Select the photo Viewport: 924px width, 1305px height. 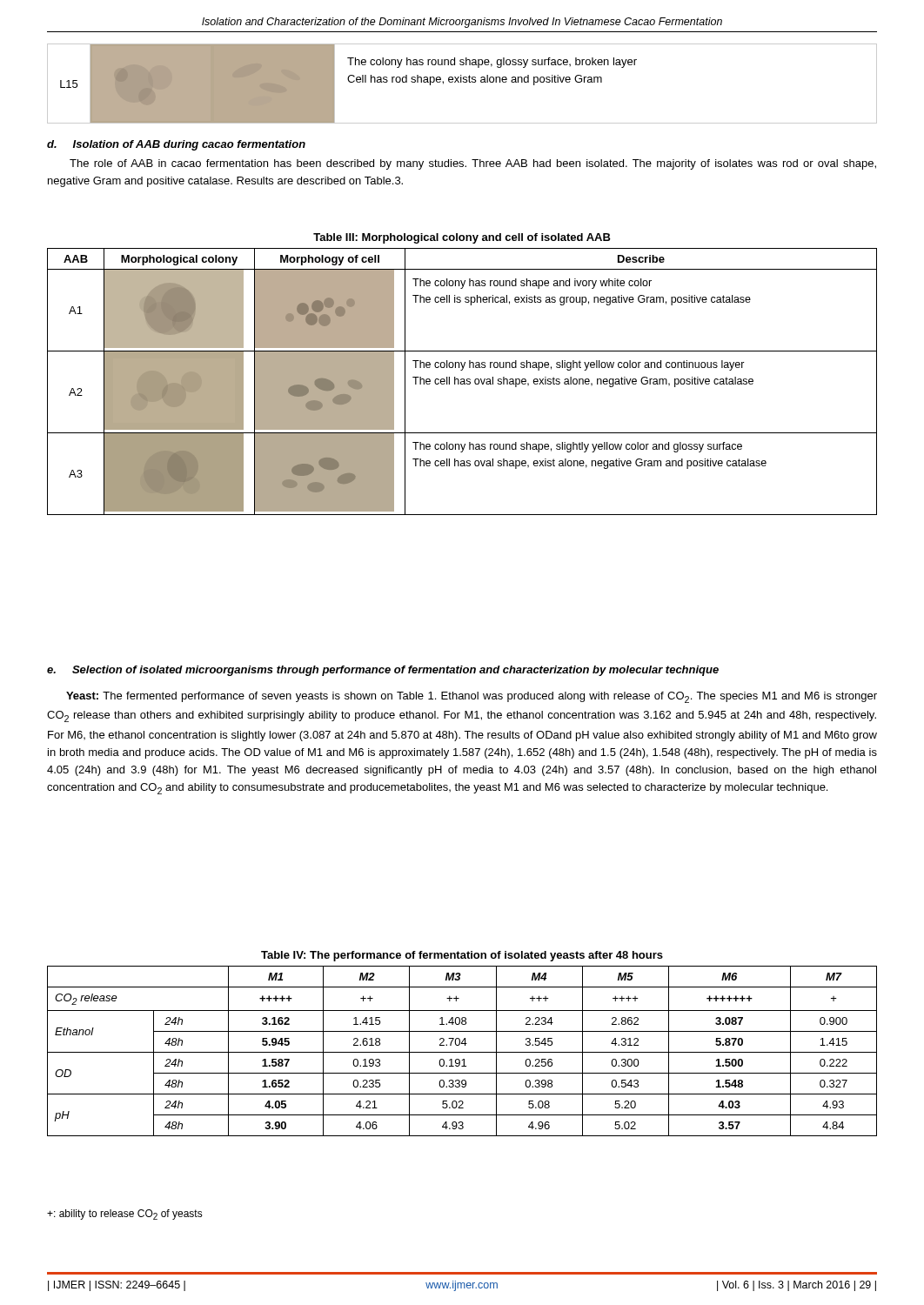pos(462,84)
